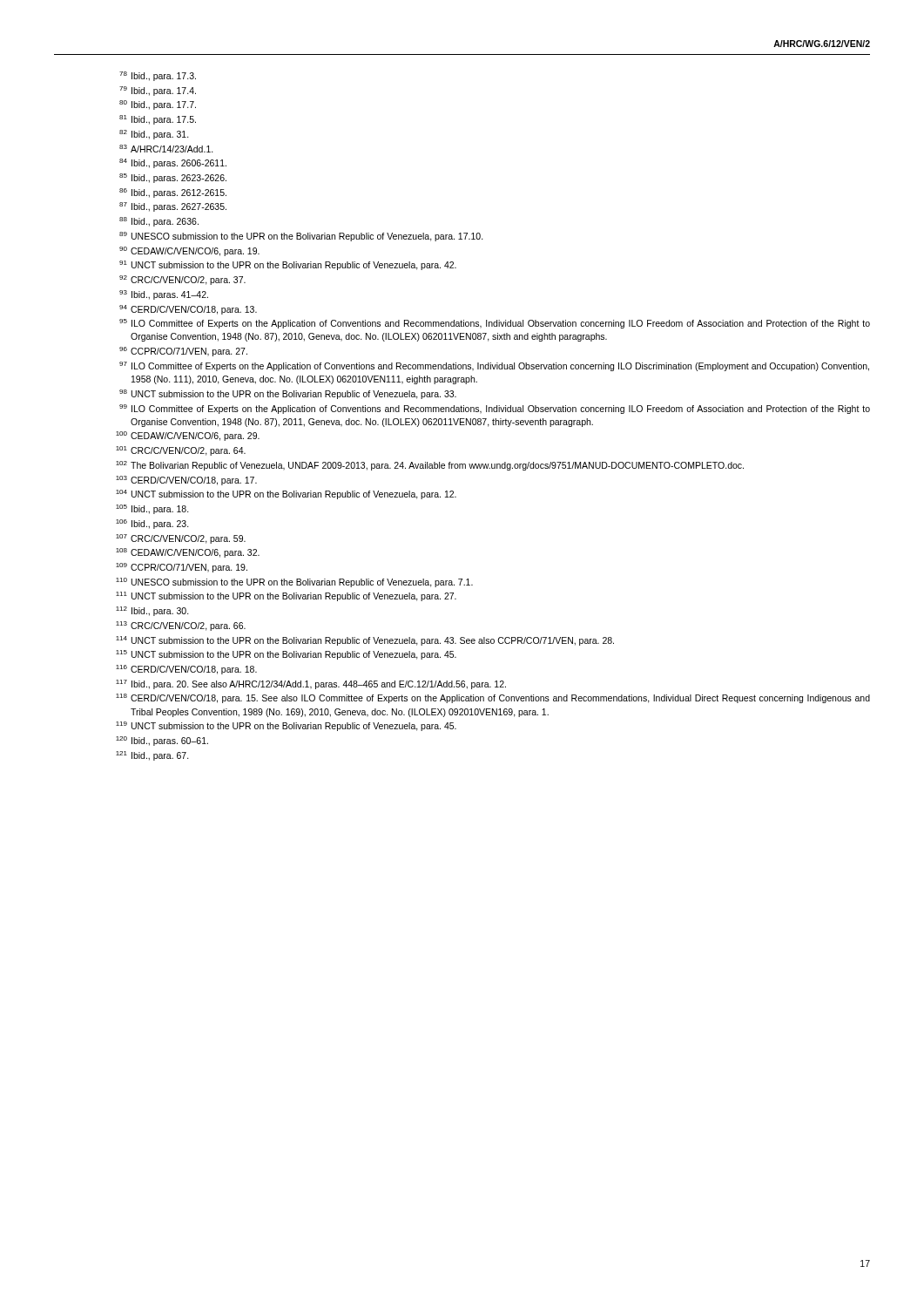Where is the passage that starts "110 UNESCO submission to the UPR on"?
924x1307 pixels.
point(482,582)
